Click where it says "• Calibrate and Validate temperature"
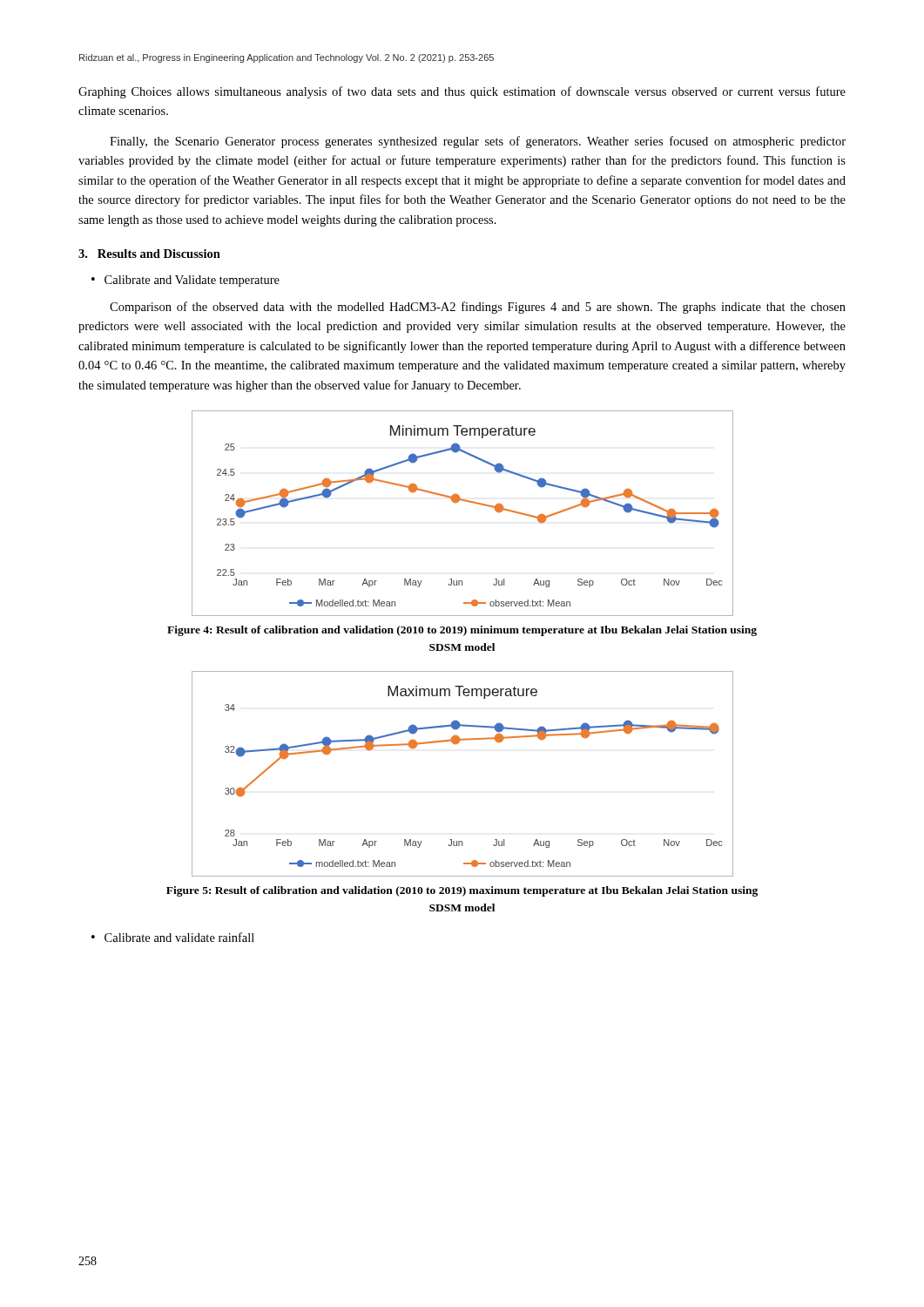The image size is (924, 1307). tap(185, 280)
